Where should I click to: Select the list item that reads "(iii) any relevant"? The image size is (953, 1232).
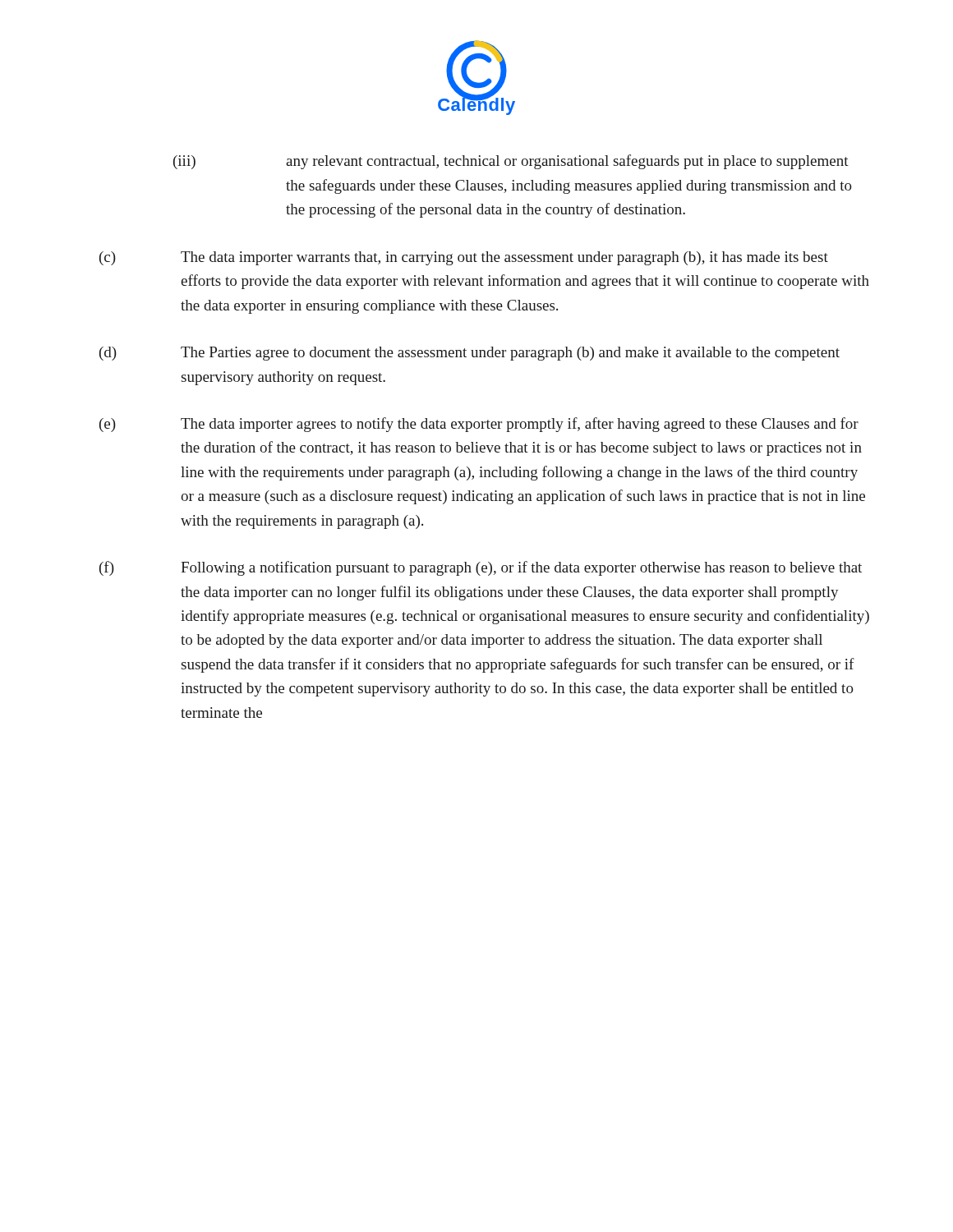click(485, 185)
